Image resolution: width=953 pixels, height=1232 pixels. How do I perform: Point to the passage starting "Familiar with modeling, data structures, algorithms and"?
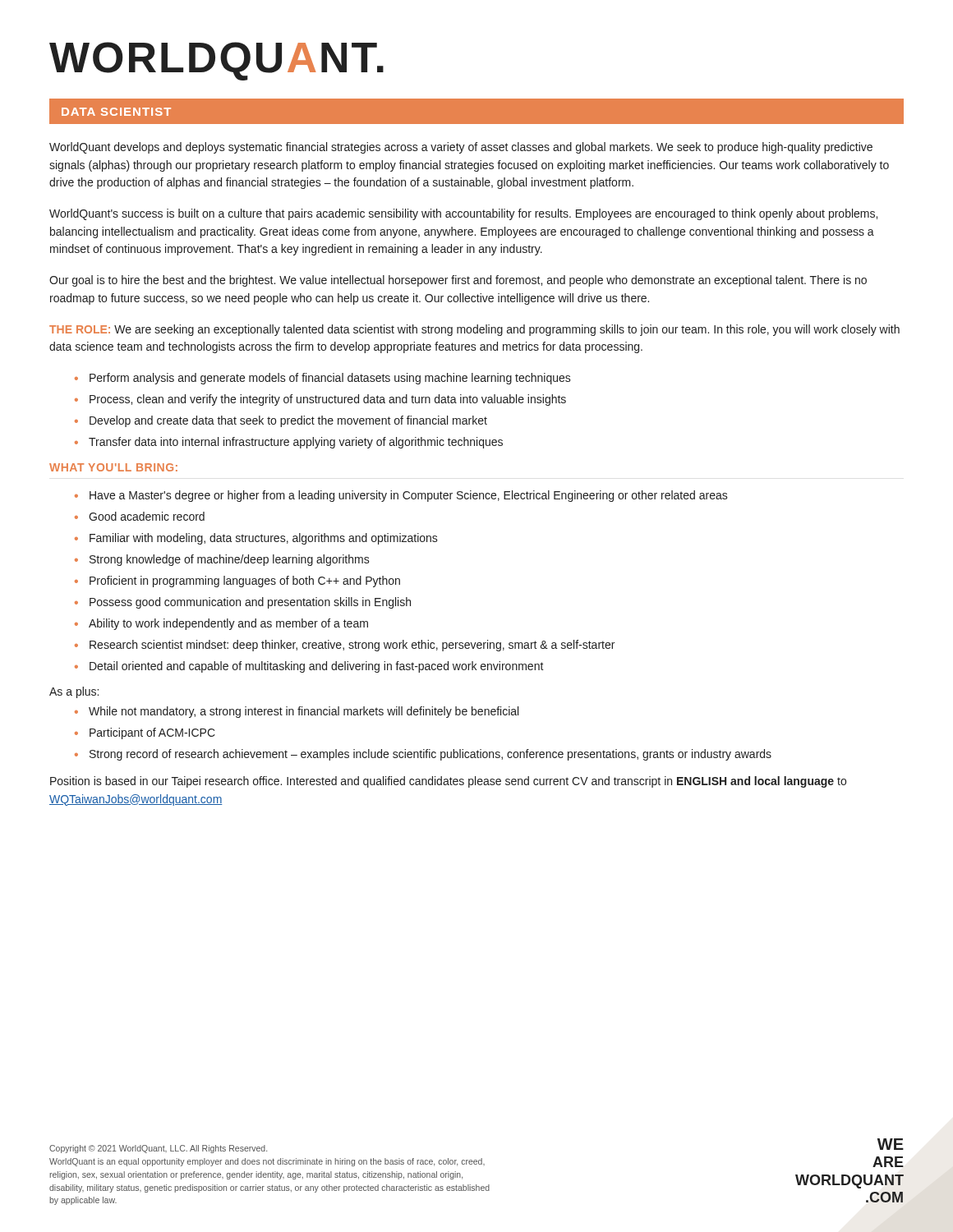(x=263, y=538)
